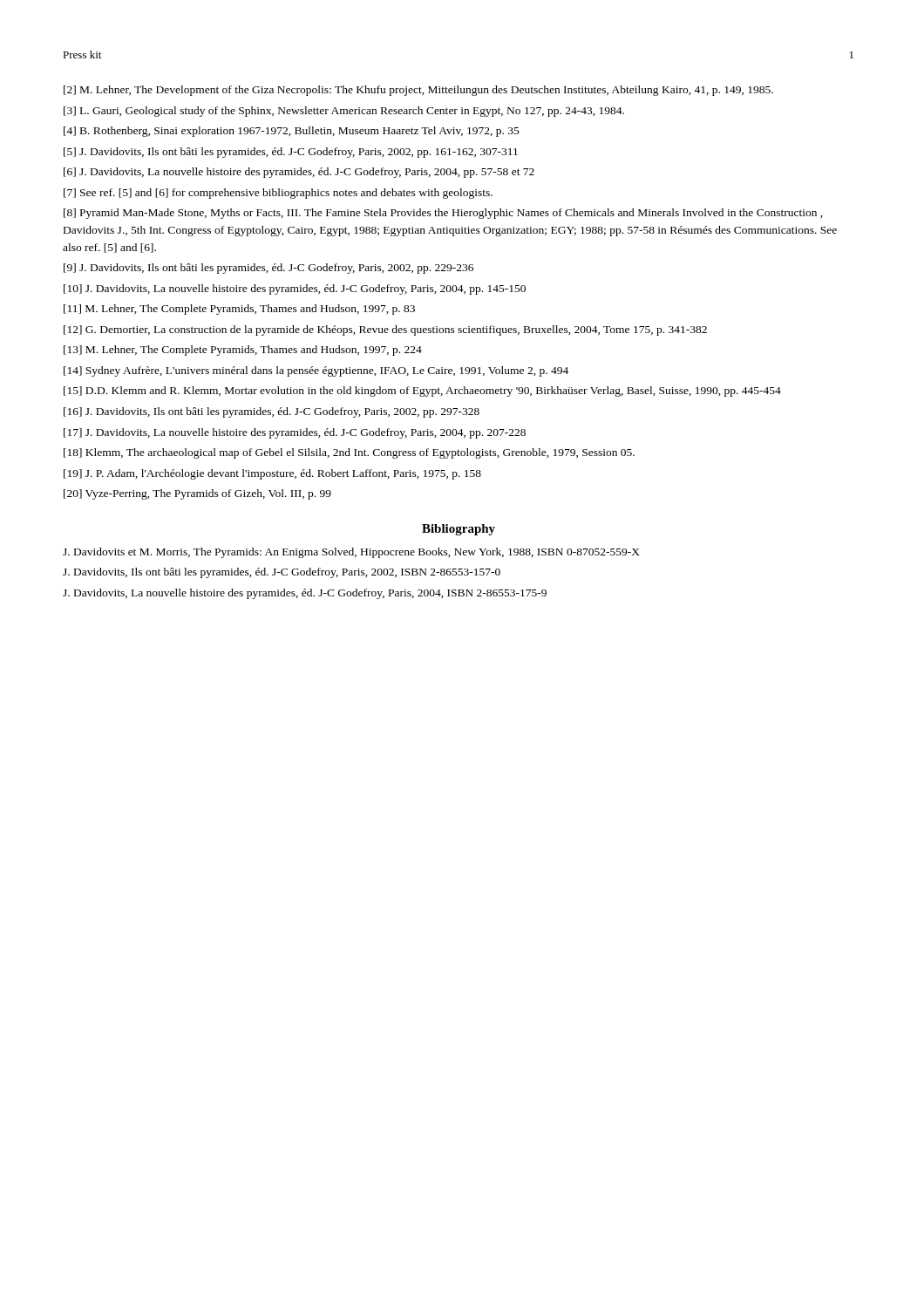The width and height of the screenshot is (924, 1308).
Task: Point to the element starting "J. Davidovits et M."
Action: pyautogui.click(x=351, y=551)
